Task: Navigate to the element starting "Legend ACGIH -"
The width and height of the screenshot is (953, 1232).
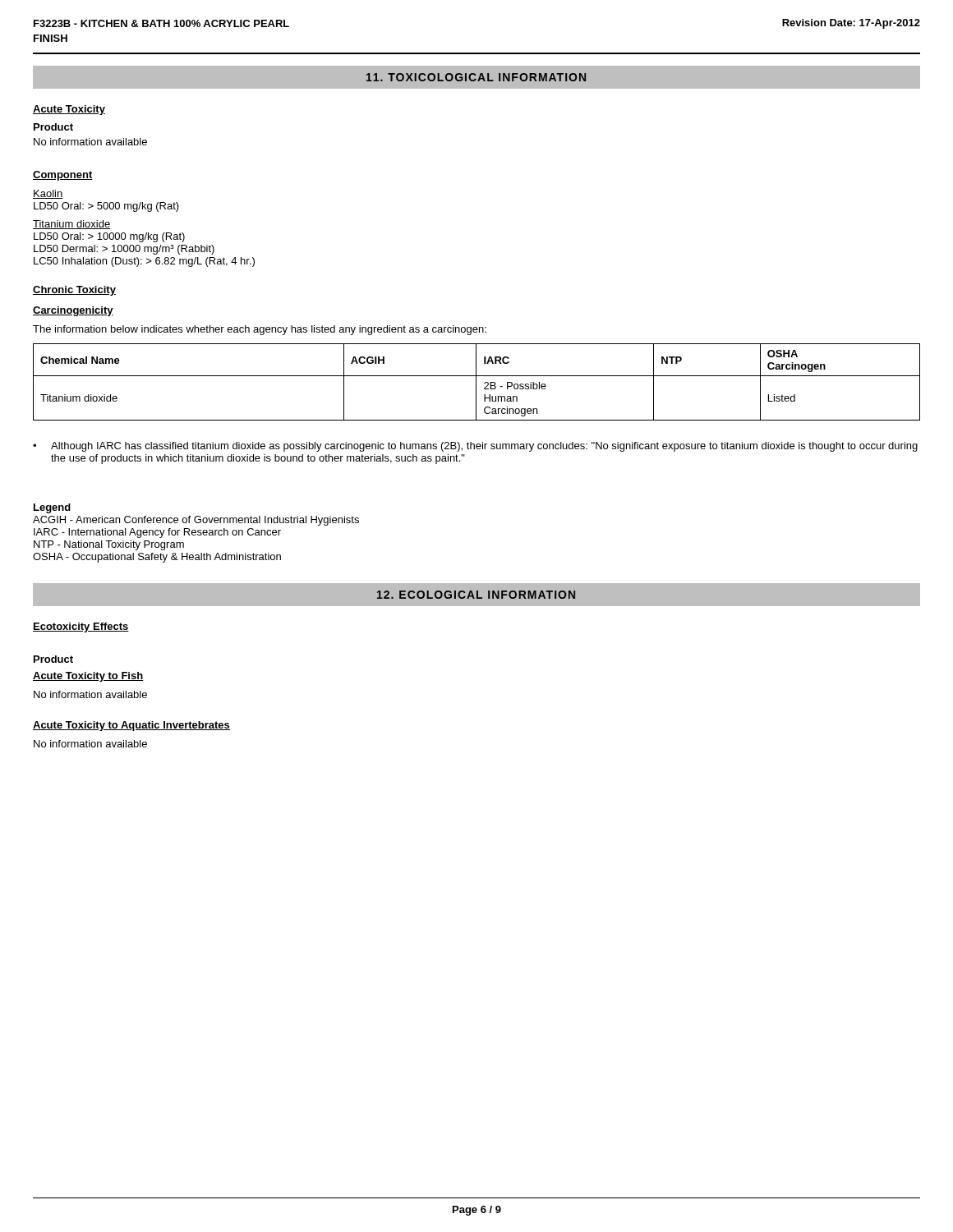Action: [x=52, y=508]
